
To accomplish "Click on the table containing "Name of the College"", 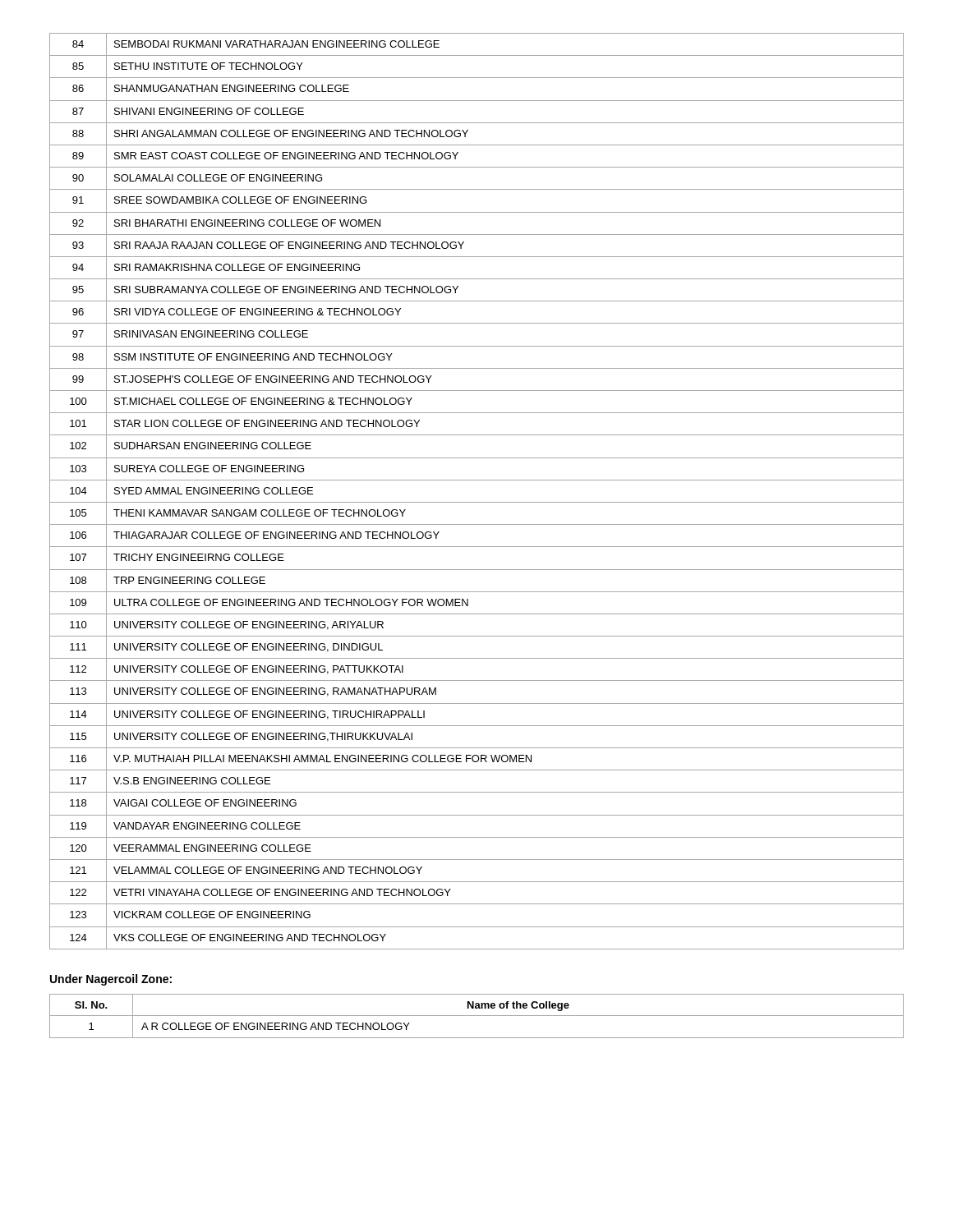I will tap(476, 1016).
